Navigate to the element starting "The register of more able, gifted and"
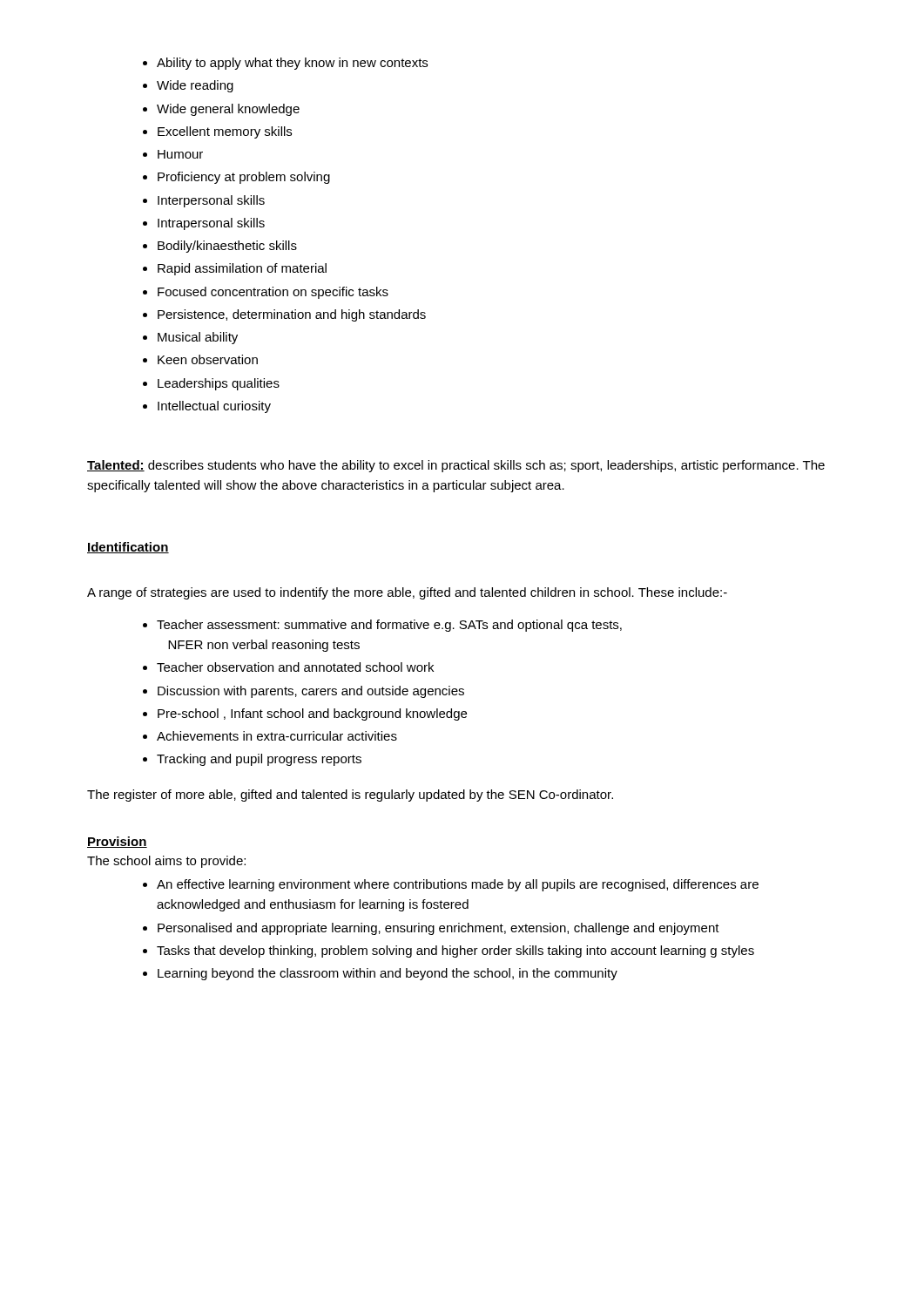Screen dimensions: 1307x924 pos(351,794)
